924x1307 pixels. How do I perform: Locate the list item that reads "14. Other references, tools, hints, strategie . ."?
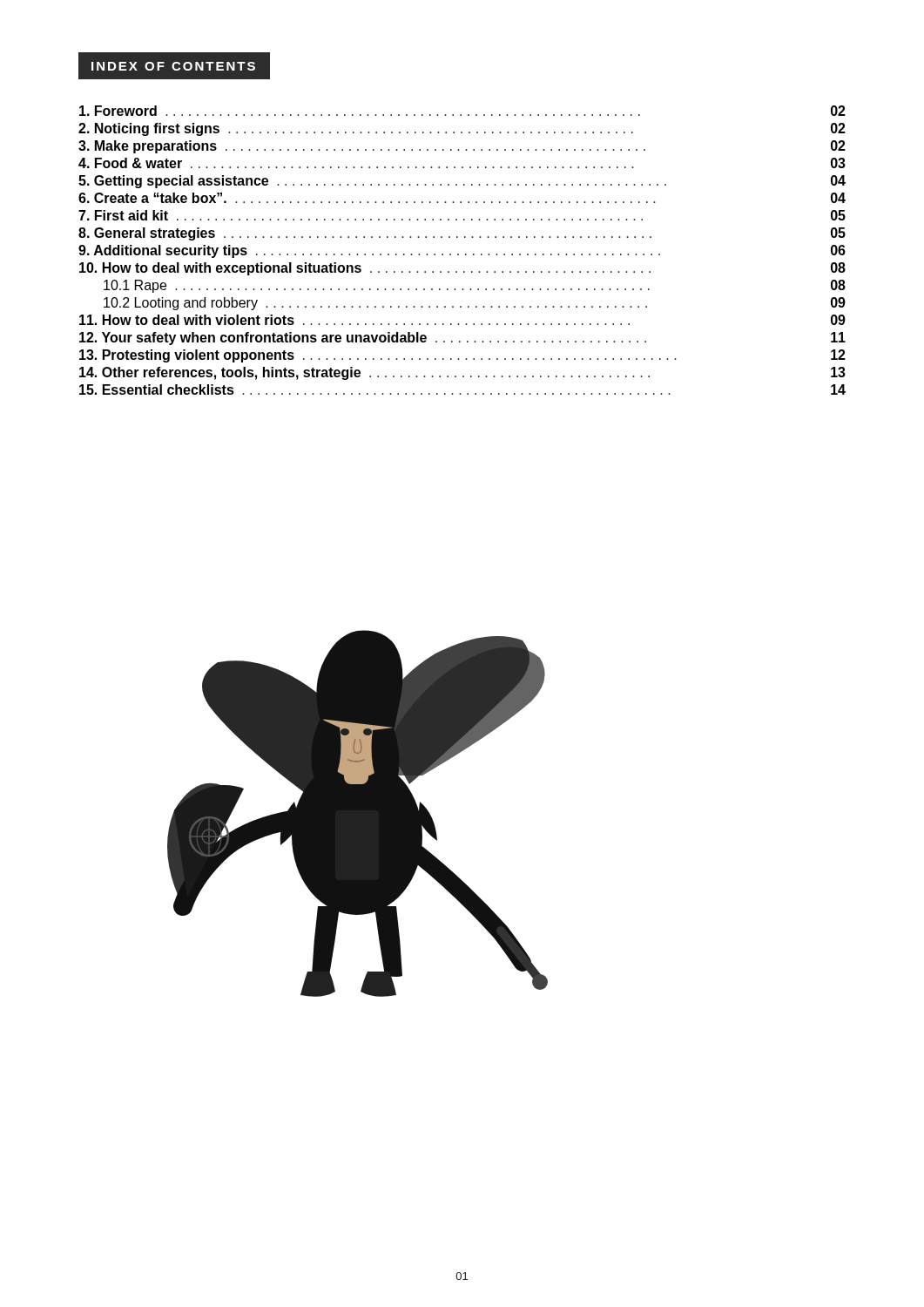point(462,373)
